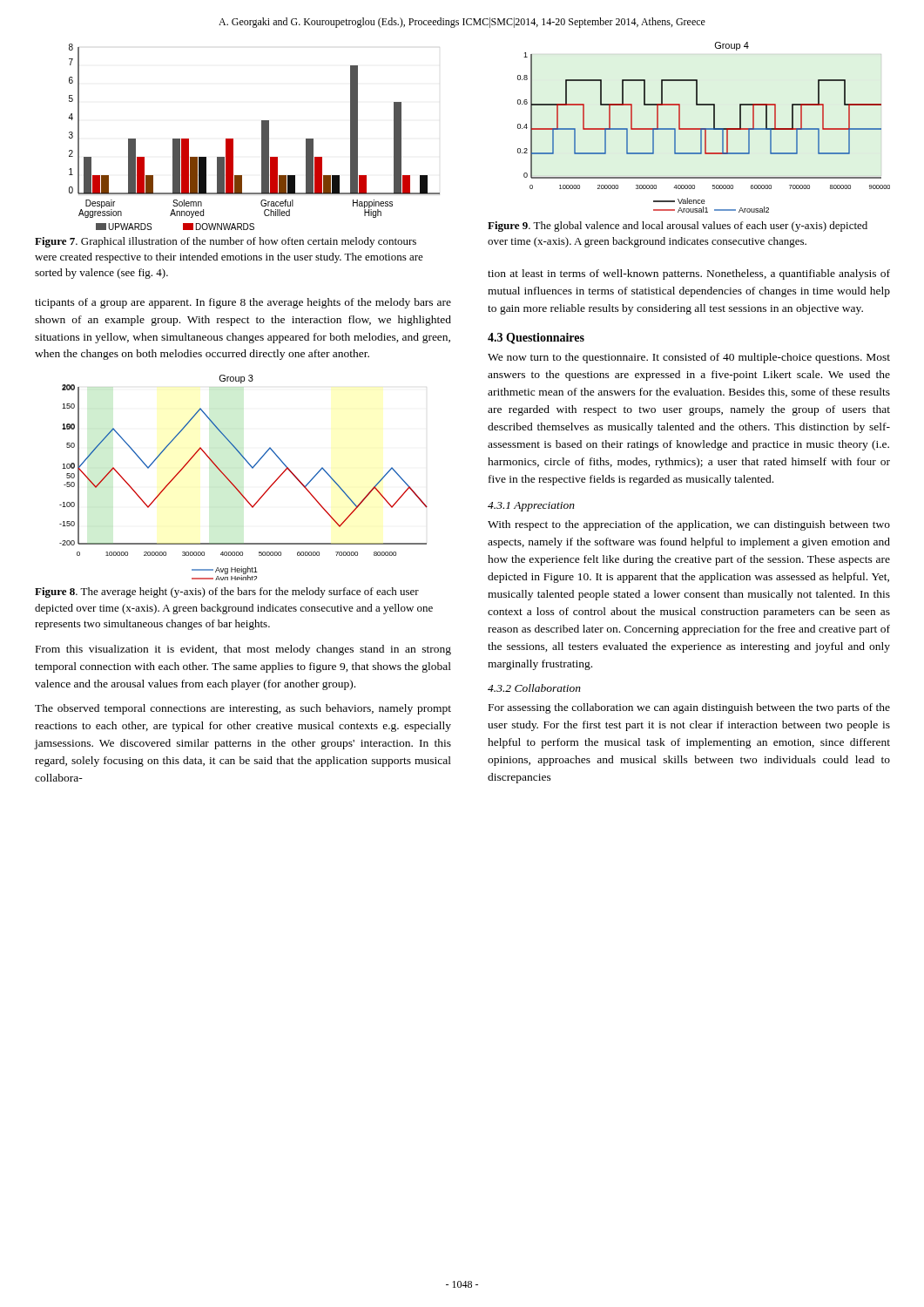The image size is (924, 1307).
Task: Where is the caption that starts "Figure 9. The"?
Action: click(678, 233)
